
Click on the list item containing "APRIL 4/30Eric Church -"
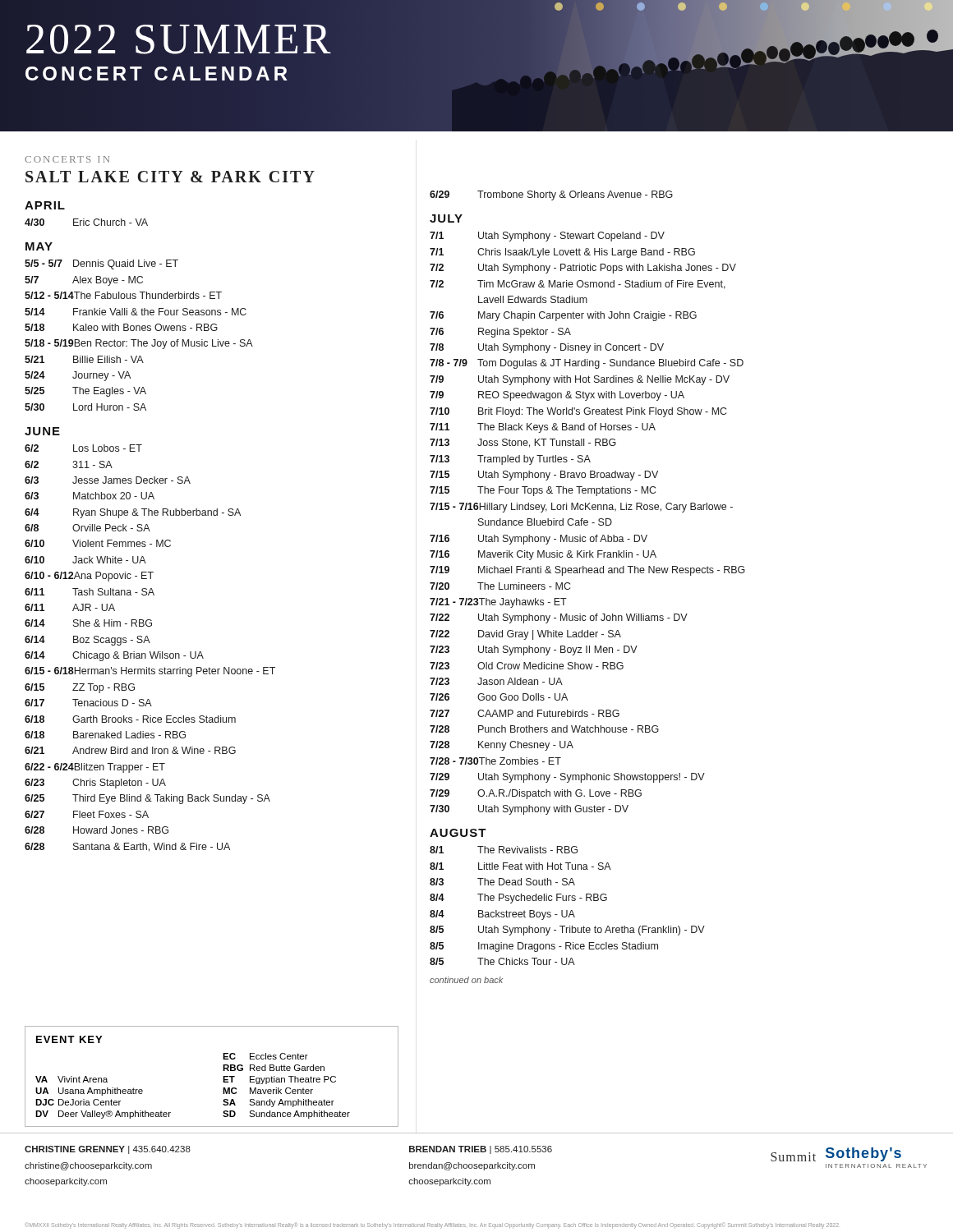[x=45, y=205]
